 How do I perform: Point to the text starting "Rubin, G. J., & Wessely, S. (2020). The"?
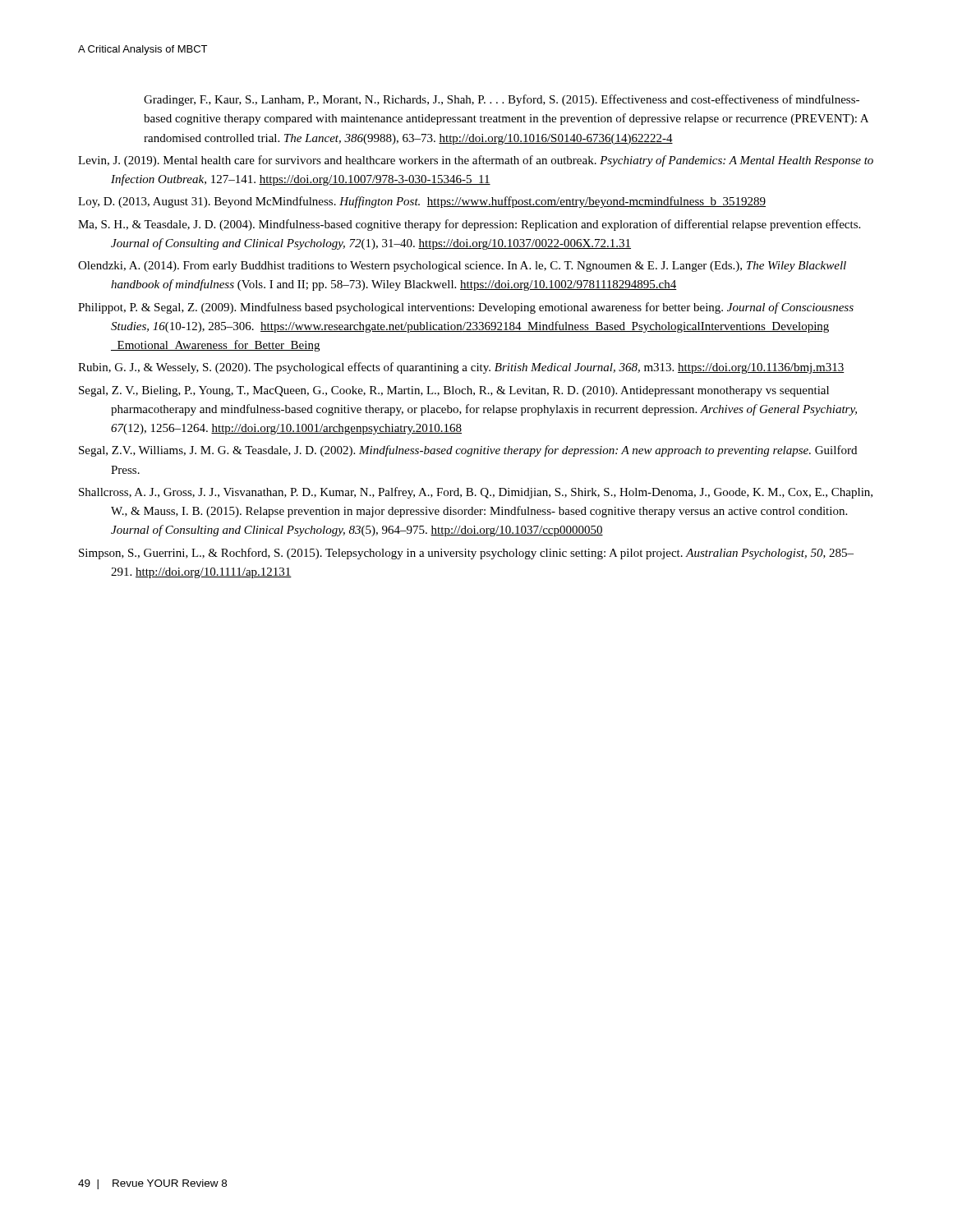(x=461, y=367)
